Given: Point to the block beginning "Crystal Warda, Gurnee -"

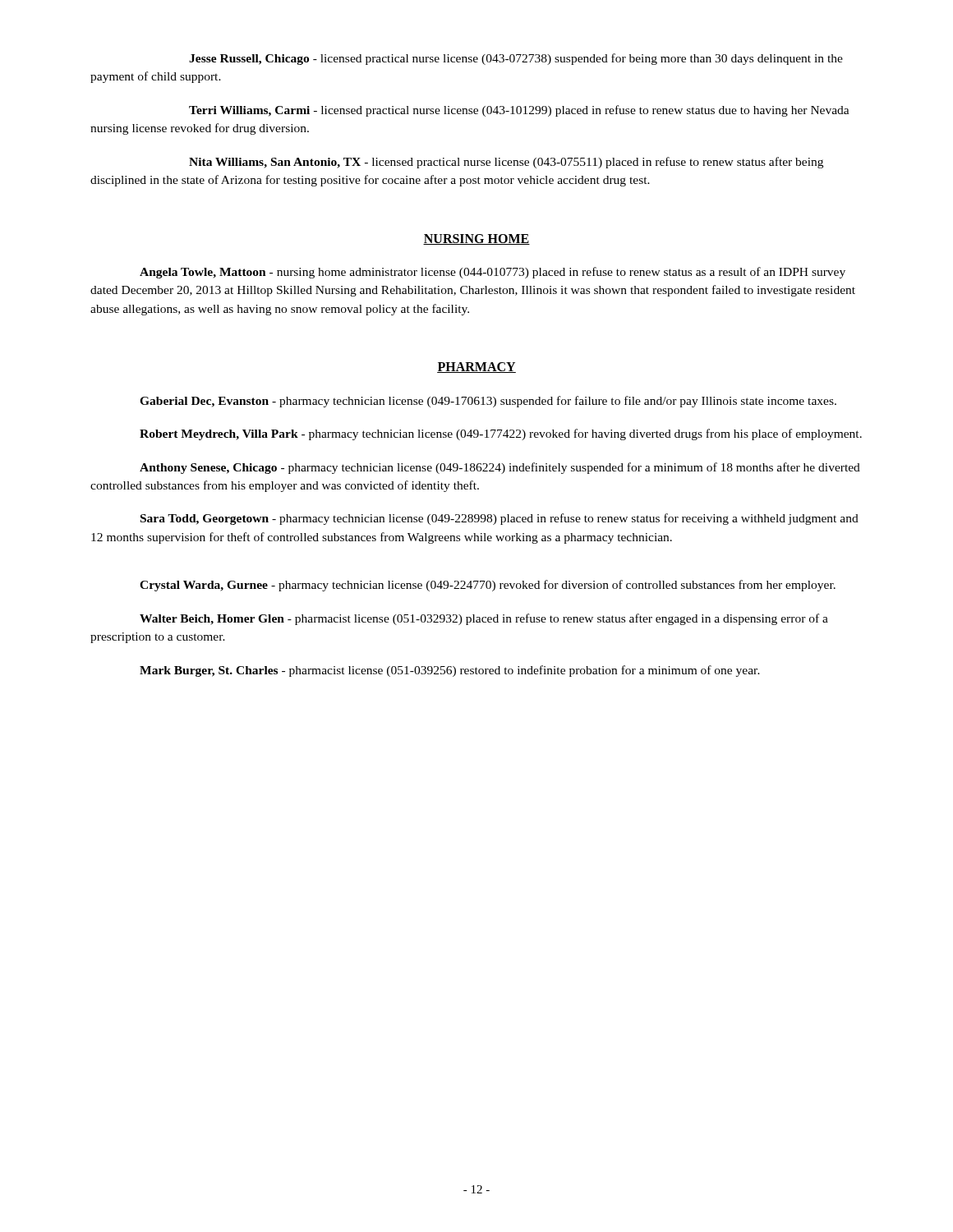Looking at the screenshot, I should (476, 585).
